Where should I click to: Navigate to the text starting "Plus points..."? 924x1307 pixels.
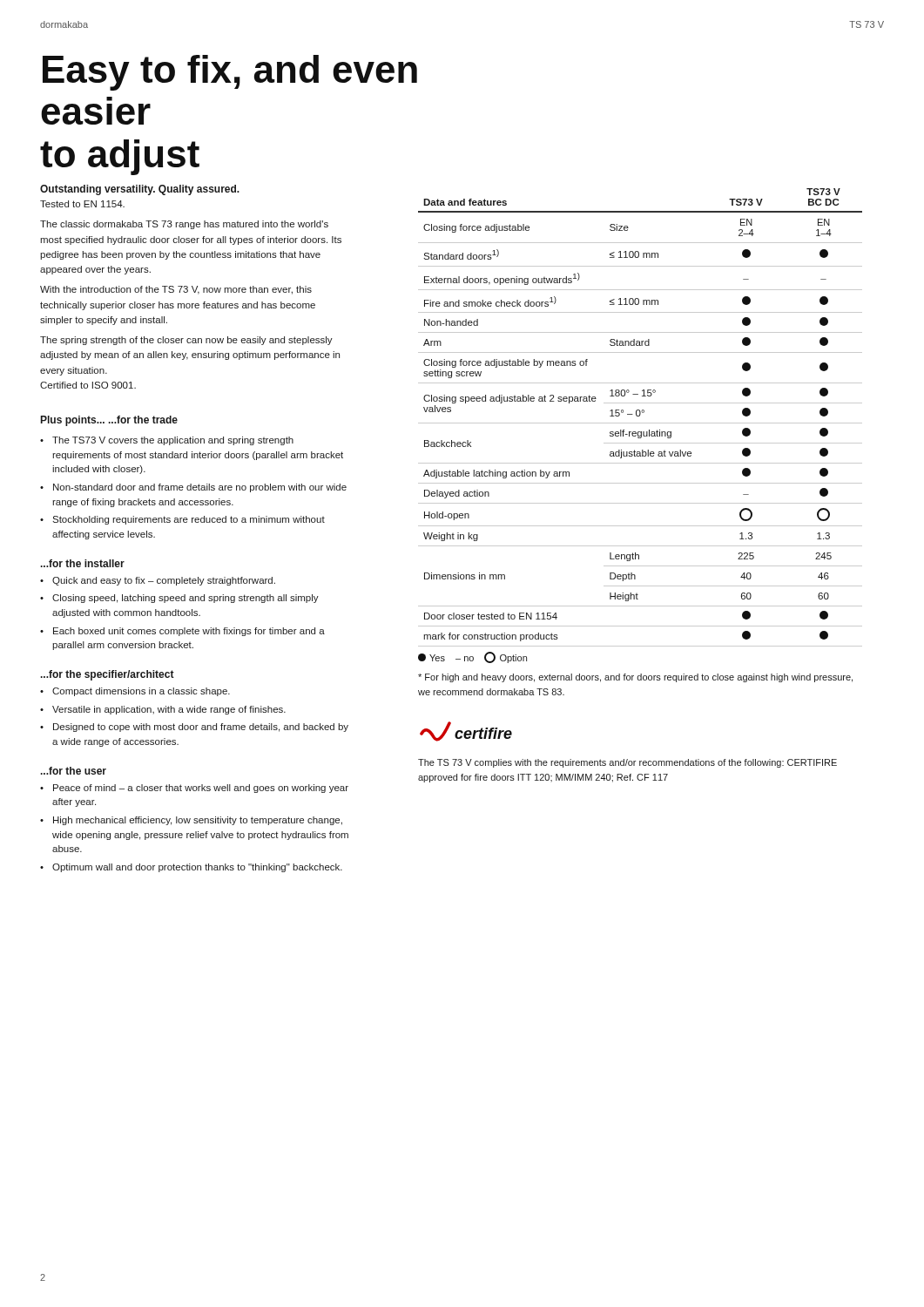[x=73, y=420]
